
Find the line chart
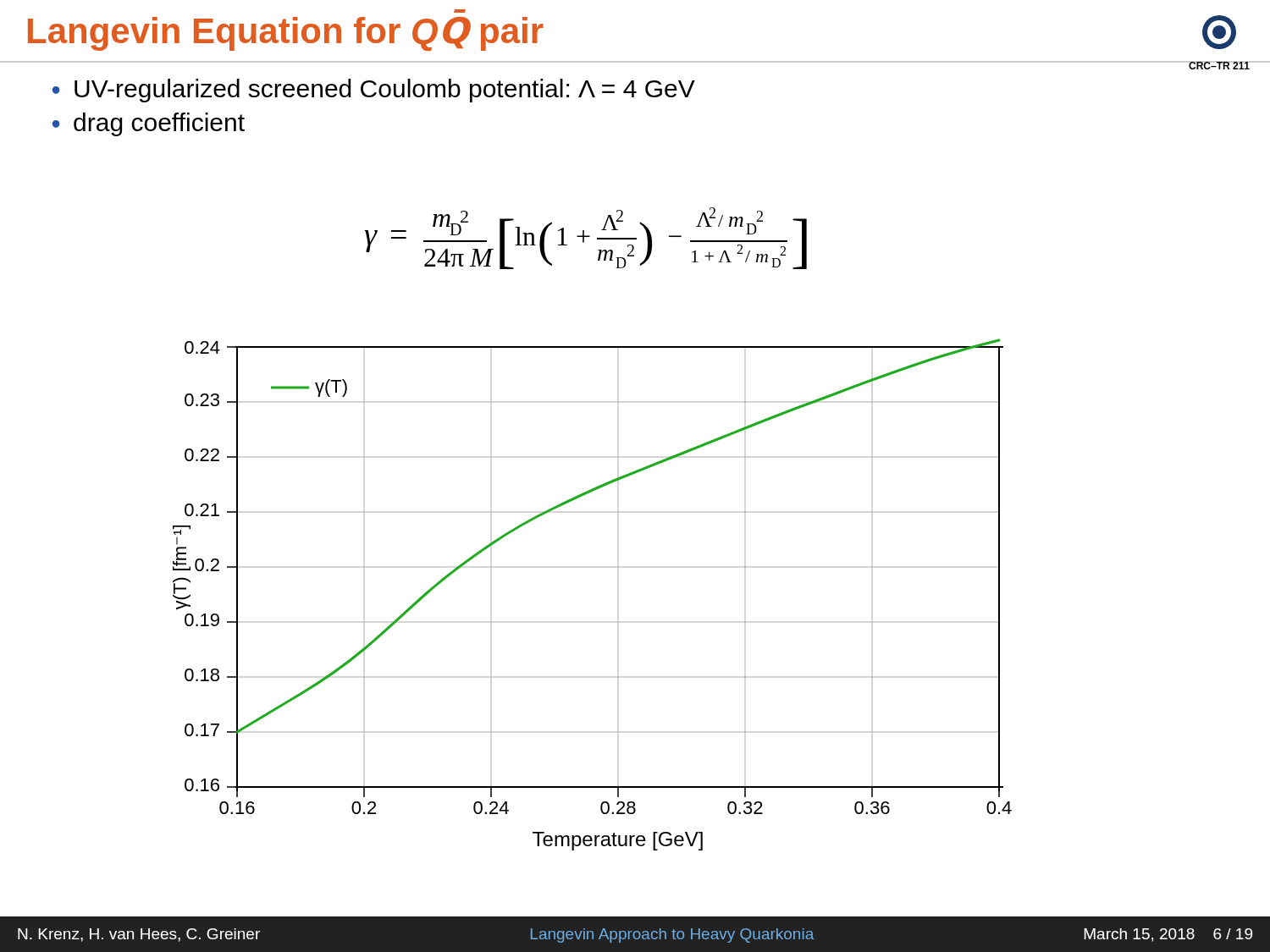[614, 592]
